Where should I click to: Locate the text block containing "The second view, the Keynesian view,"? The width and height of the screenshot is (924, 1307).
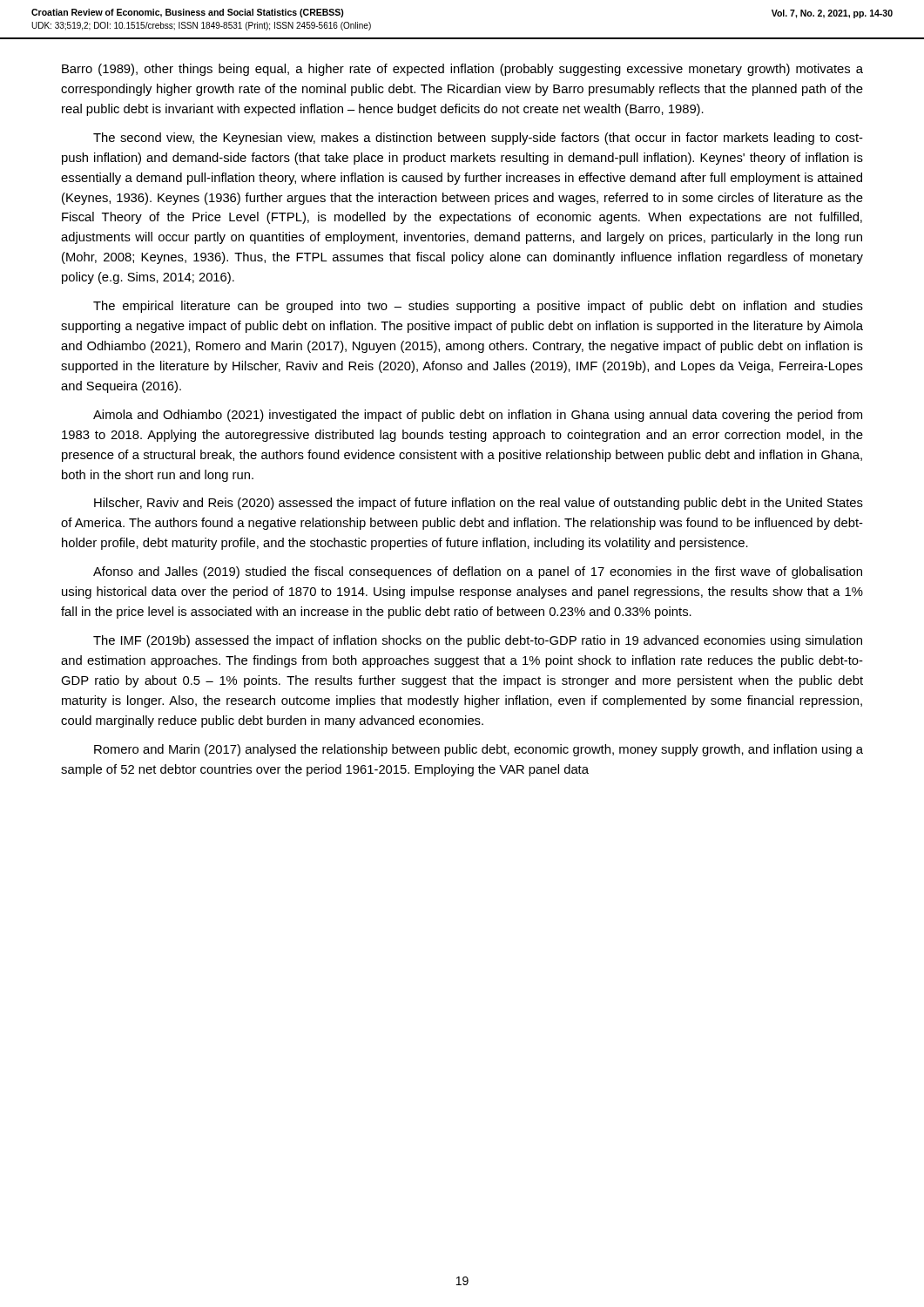pos(462,207)
